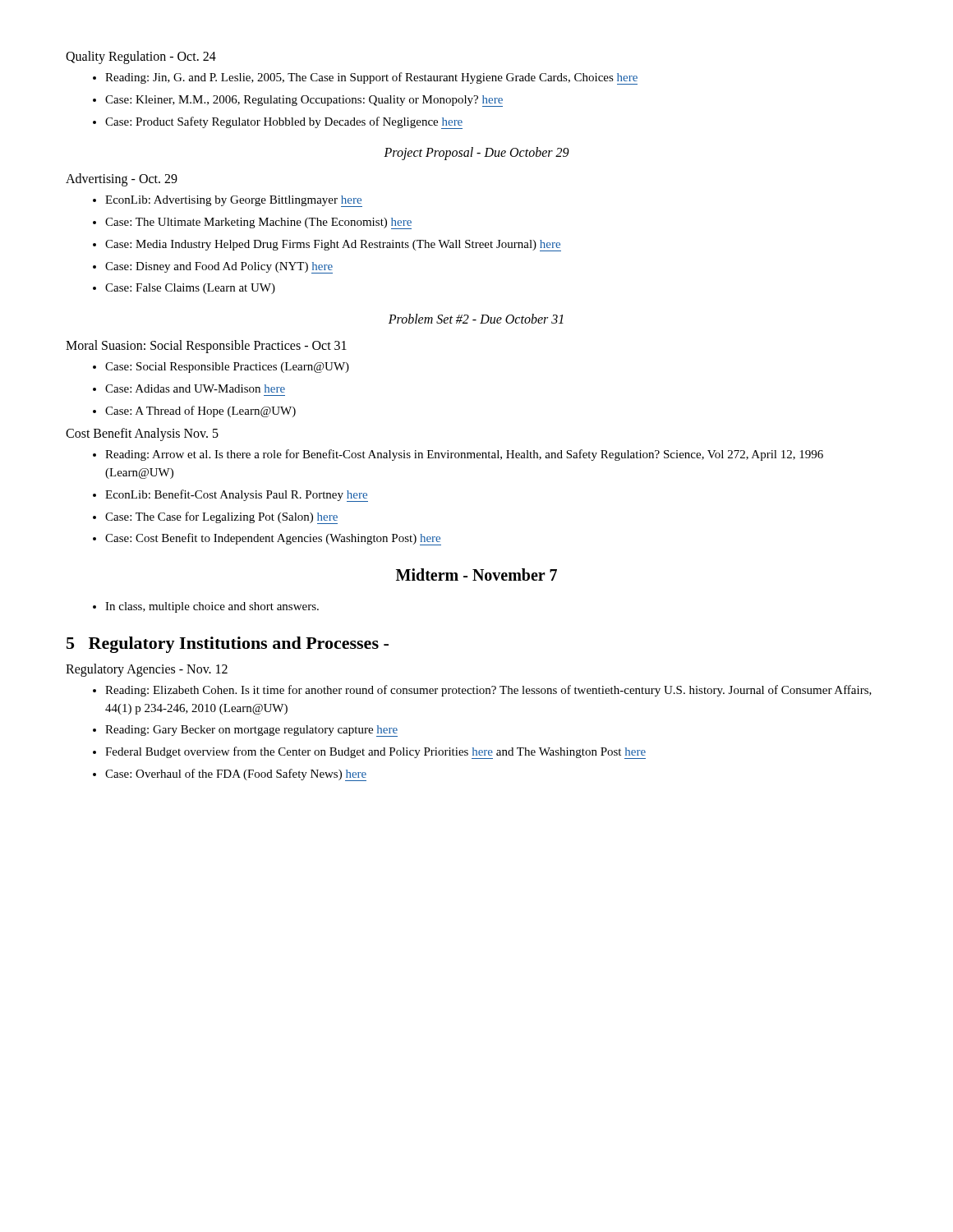Screen dimensions: 1232x953
Task: Select the text starting "EconLib: Advertising by George Bittlingmayer here"
Action: [x=228, y=201]
